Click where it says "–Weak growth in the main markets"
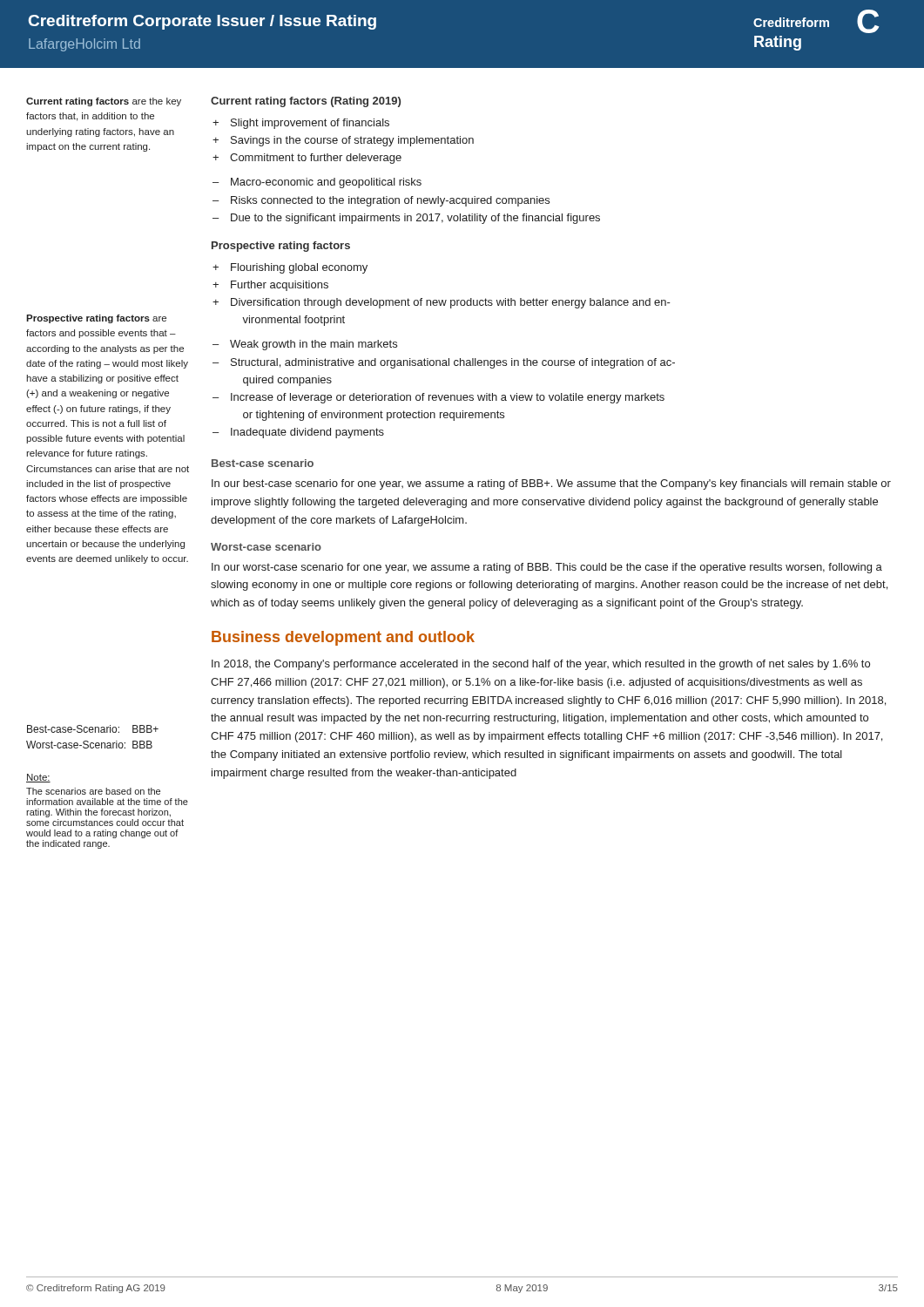 tap(305, 345)
